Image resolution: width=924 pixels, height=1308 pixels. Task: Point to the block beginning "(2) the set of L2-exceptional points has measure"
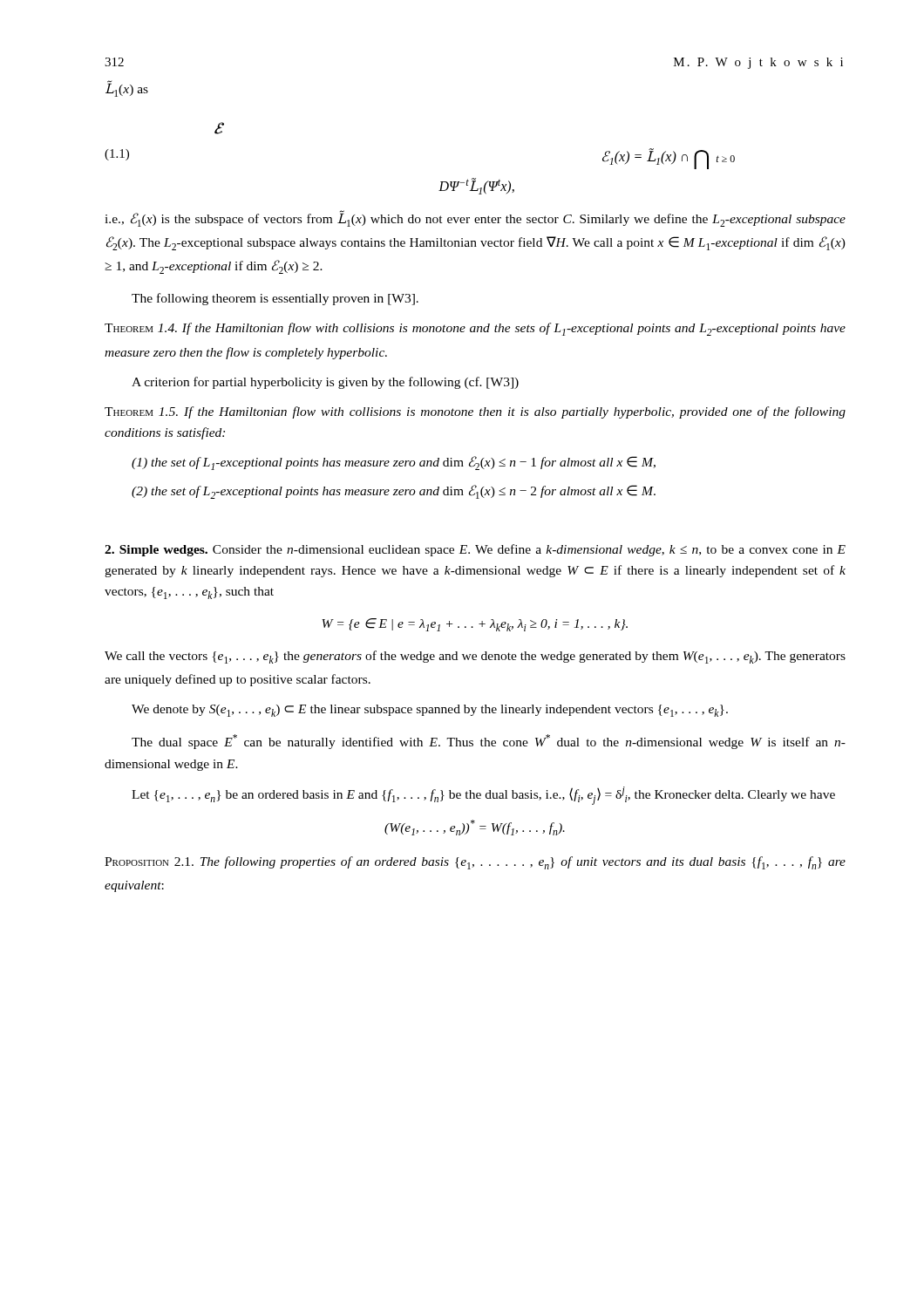click(394, 492)
